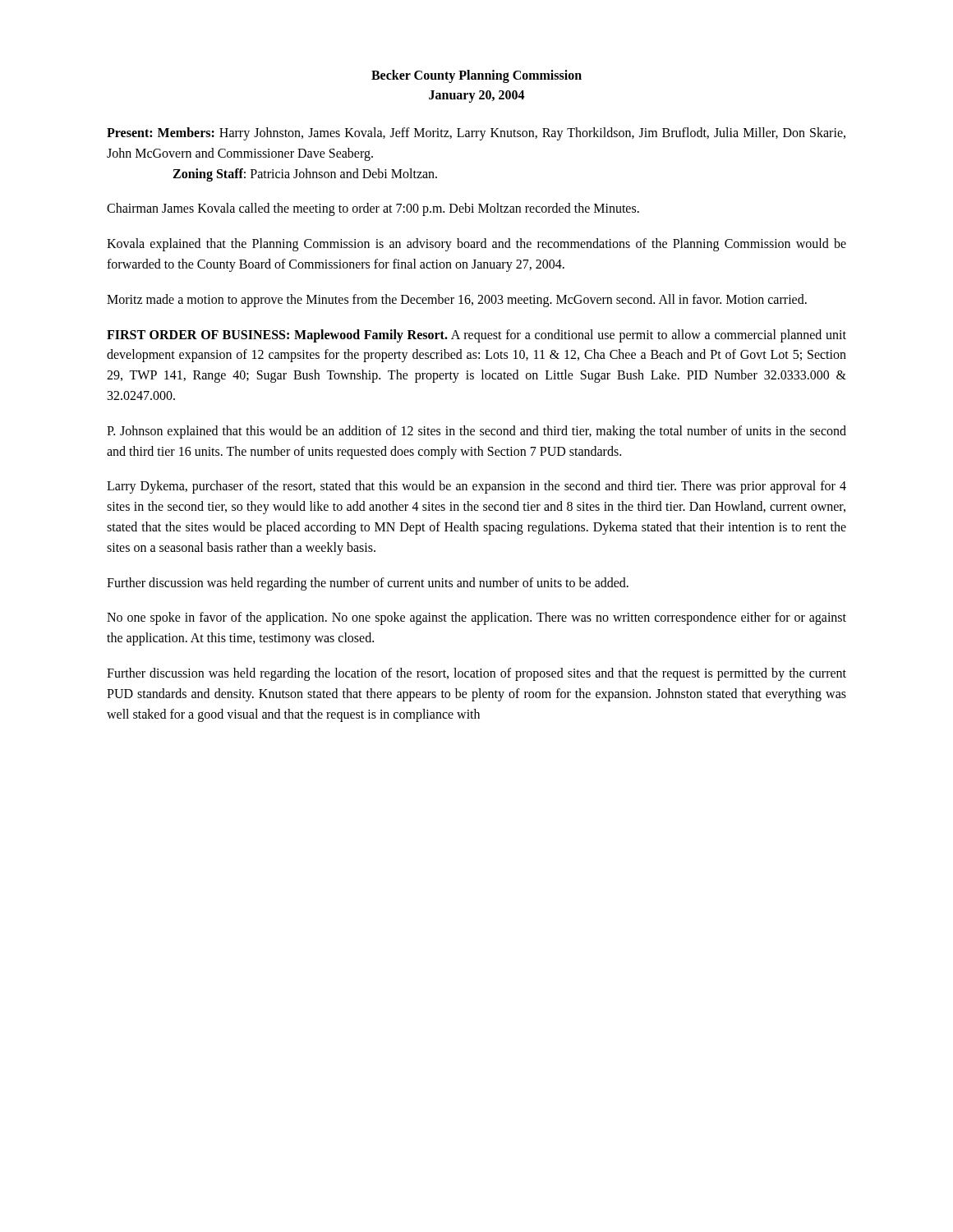Point to "Becker County Planning Commission January 20, 2004"

pyautogui.click(x=476, y=85)
